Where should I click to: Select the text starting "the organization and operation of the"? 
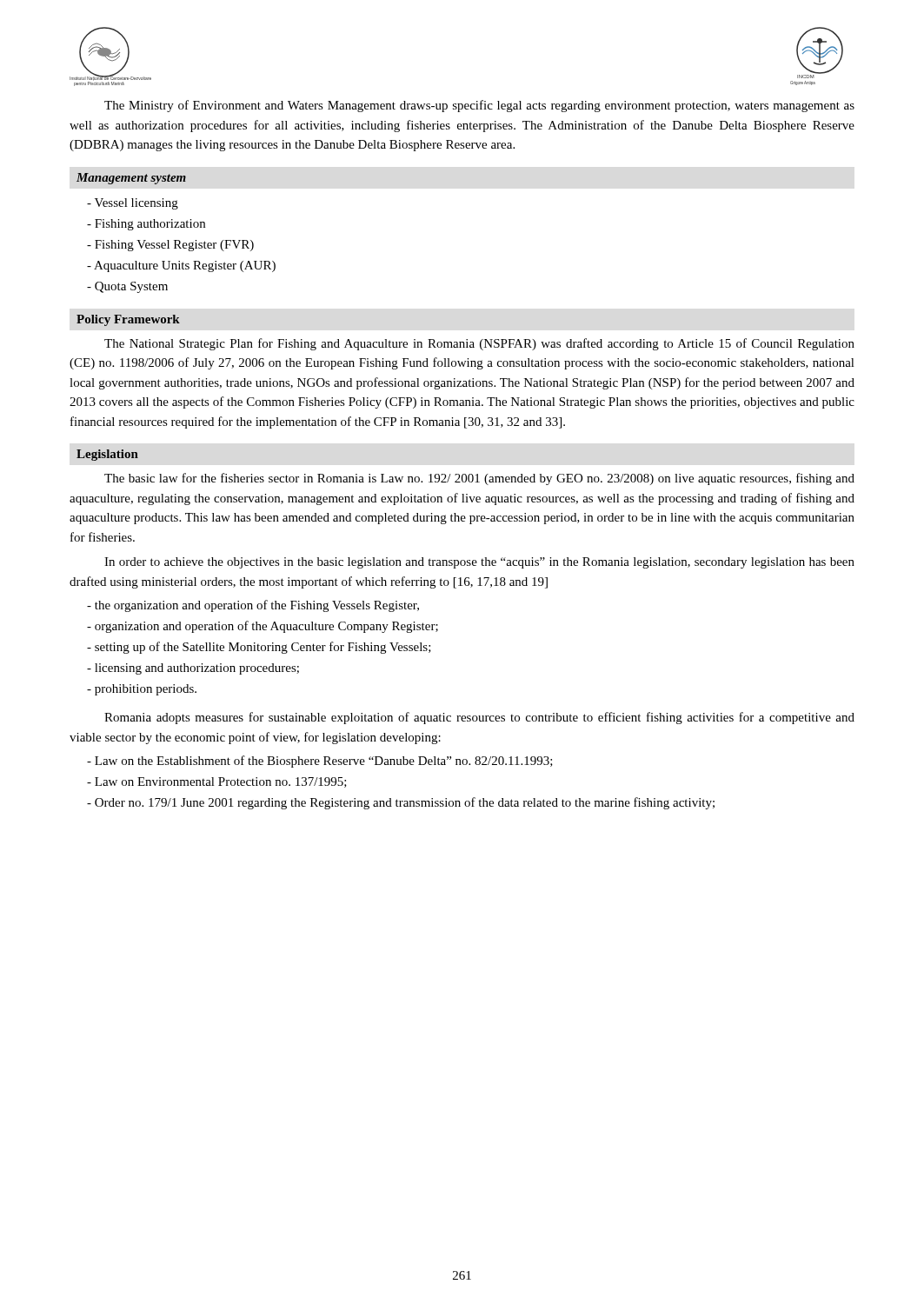(x=253, y=605)
